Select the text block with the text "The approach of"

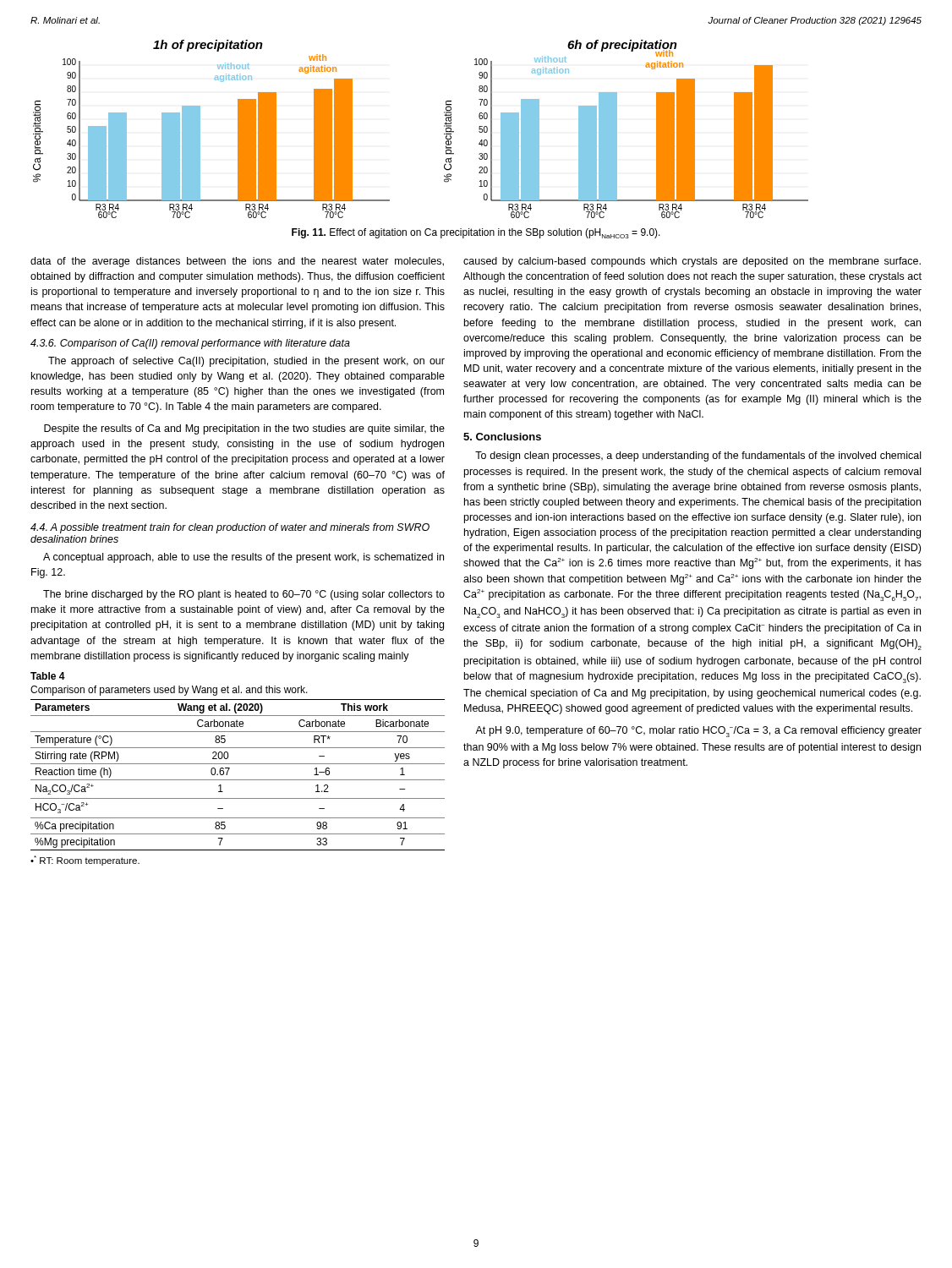click(x=238, y=384)
